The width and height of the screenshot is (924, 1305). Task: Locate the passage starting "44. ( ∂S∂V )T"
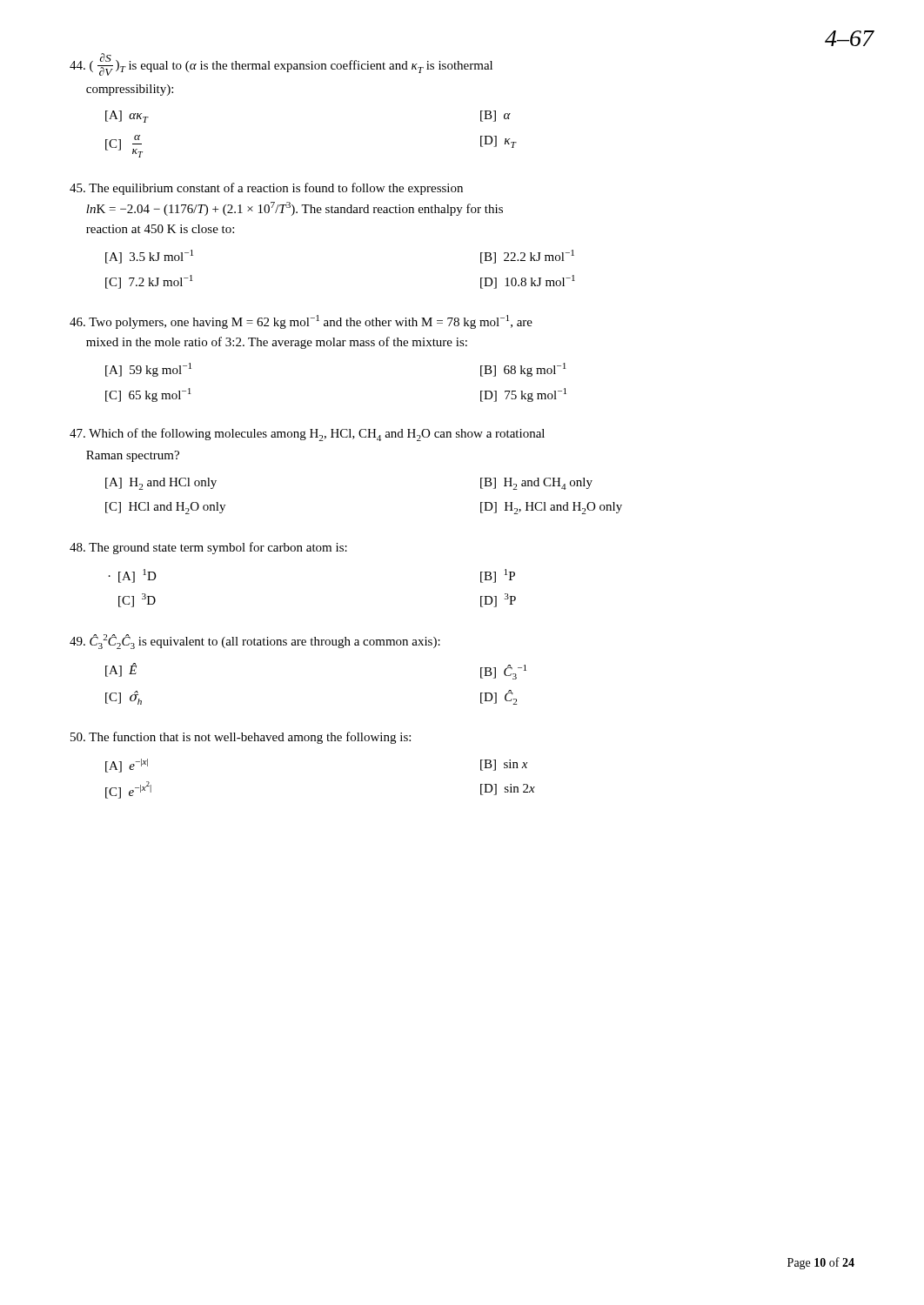click(281, 64)
